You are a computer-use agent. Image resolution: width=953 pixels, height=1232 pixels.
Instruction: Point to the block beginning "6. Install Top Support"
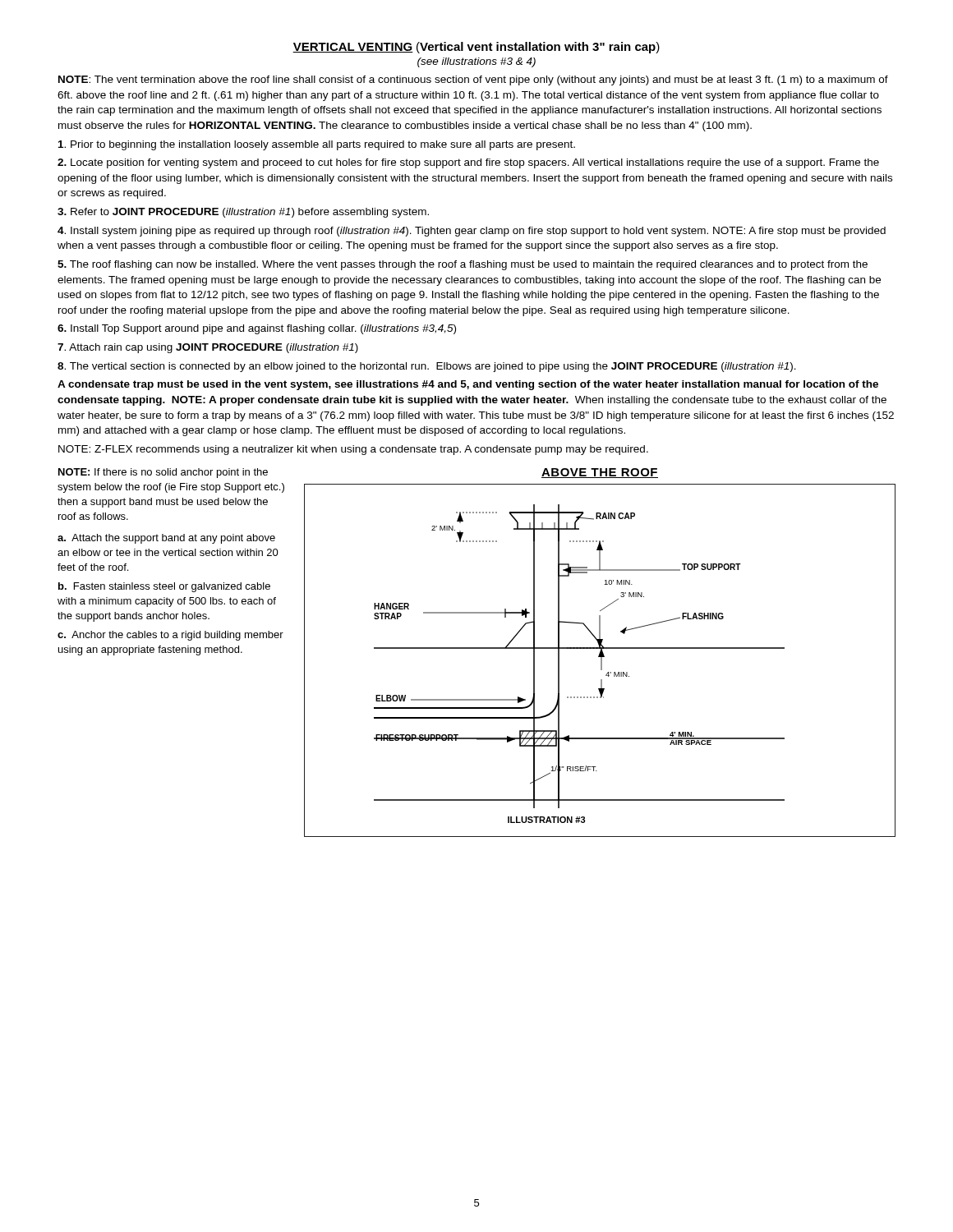point(257,328)
